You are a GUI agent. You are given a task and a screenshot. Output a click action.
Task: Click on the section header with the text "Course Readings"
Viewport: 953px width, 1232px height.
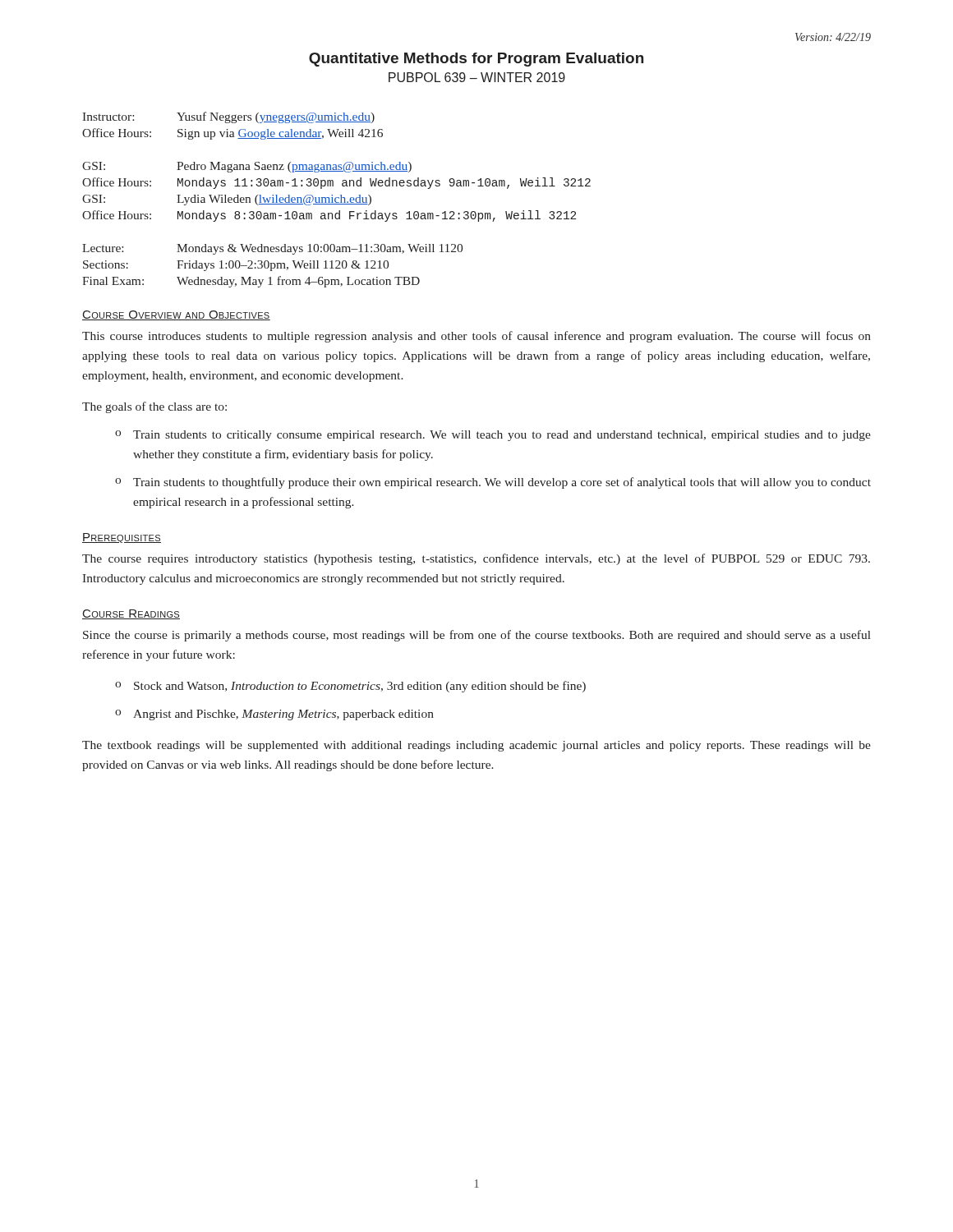click(x=131, y=613)
